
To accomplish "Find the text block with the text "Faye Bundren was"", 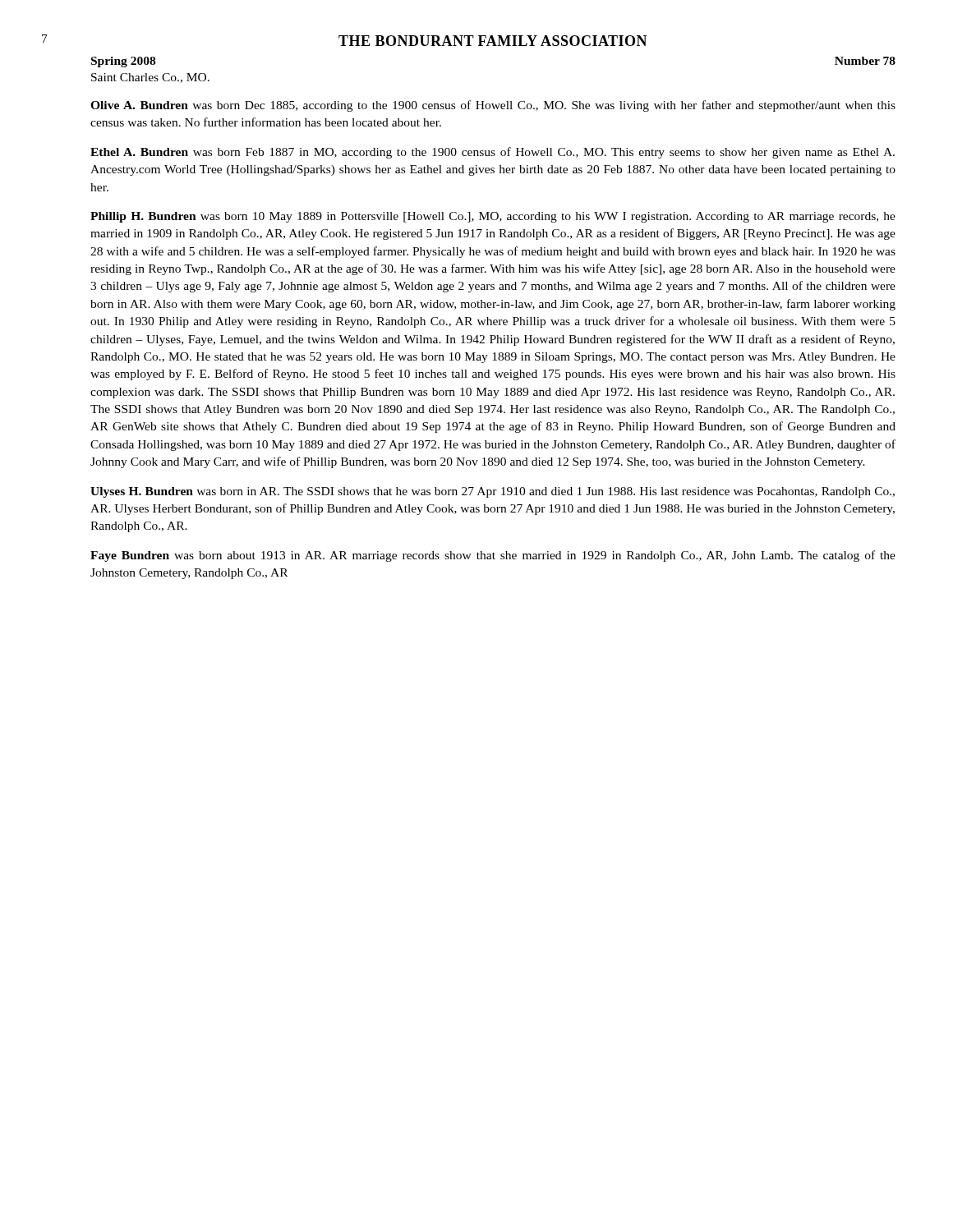I will (x=493, y=563).
